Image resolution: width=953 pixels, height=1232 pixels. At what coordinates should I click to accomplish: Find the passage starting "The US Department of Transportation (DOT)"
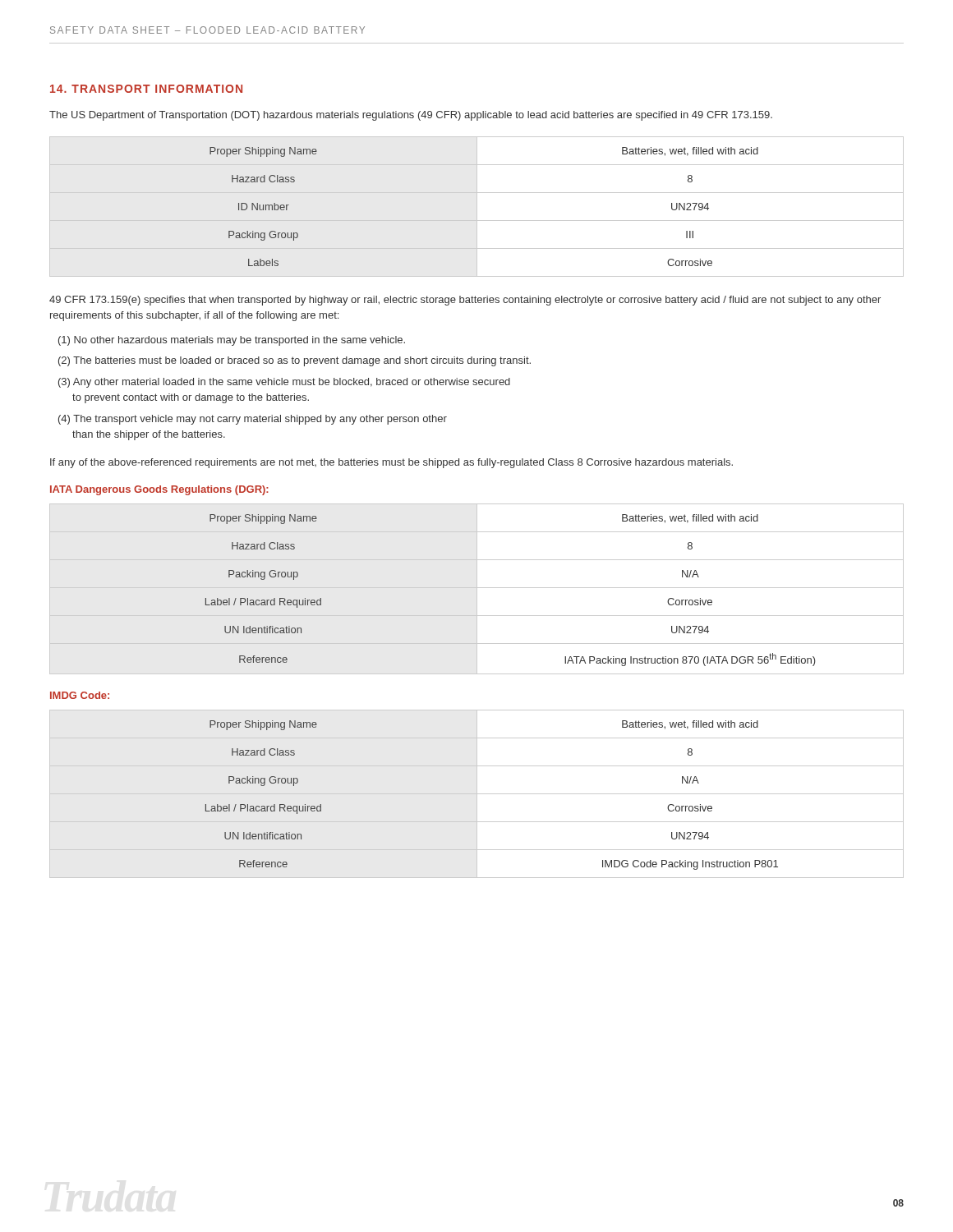[411, 115]
